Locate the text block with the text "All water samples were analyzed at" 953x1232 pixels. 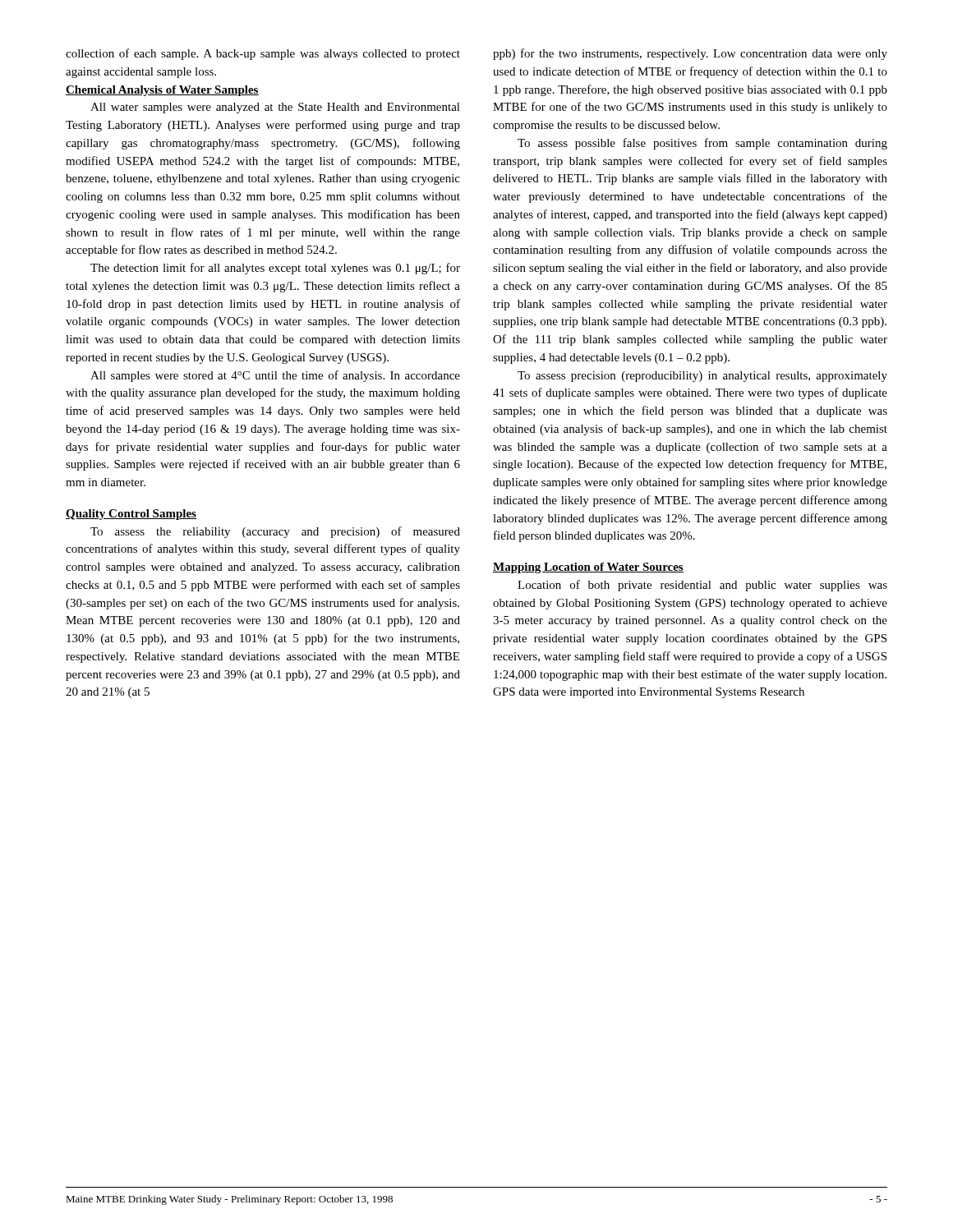tap(263, 179)
